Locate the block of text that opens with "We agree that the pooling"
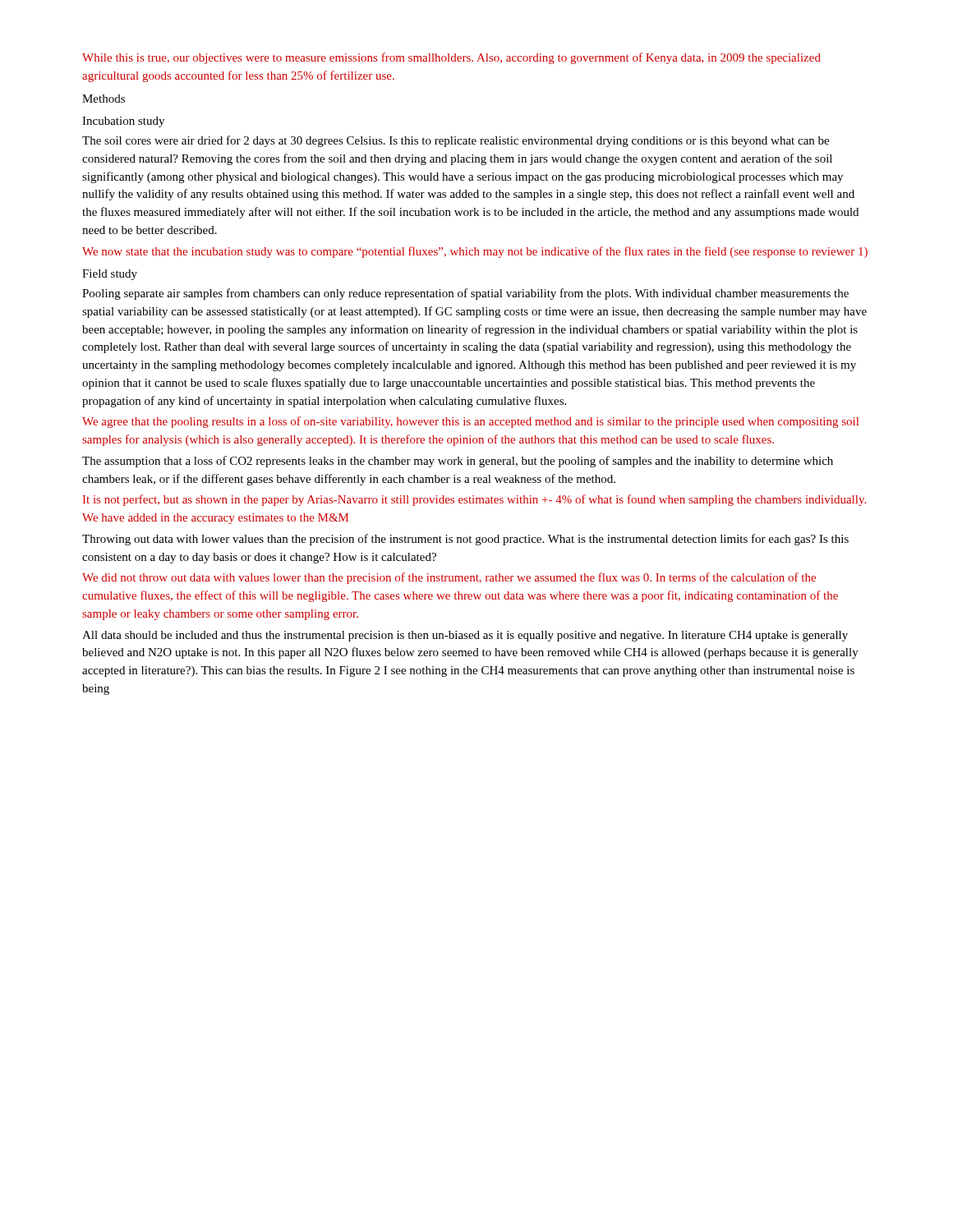 476,431
